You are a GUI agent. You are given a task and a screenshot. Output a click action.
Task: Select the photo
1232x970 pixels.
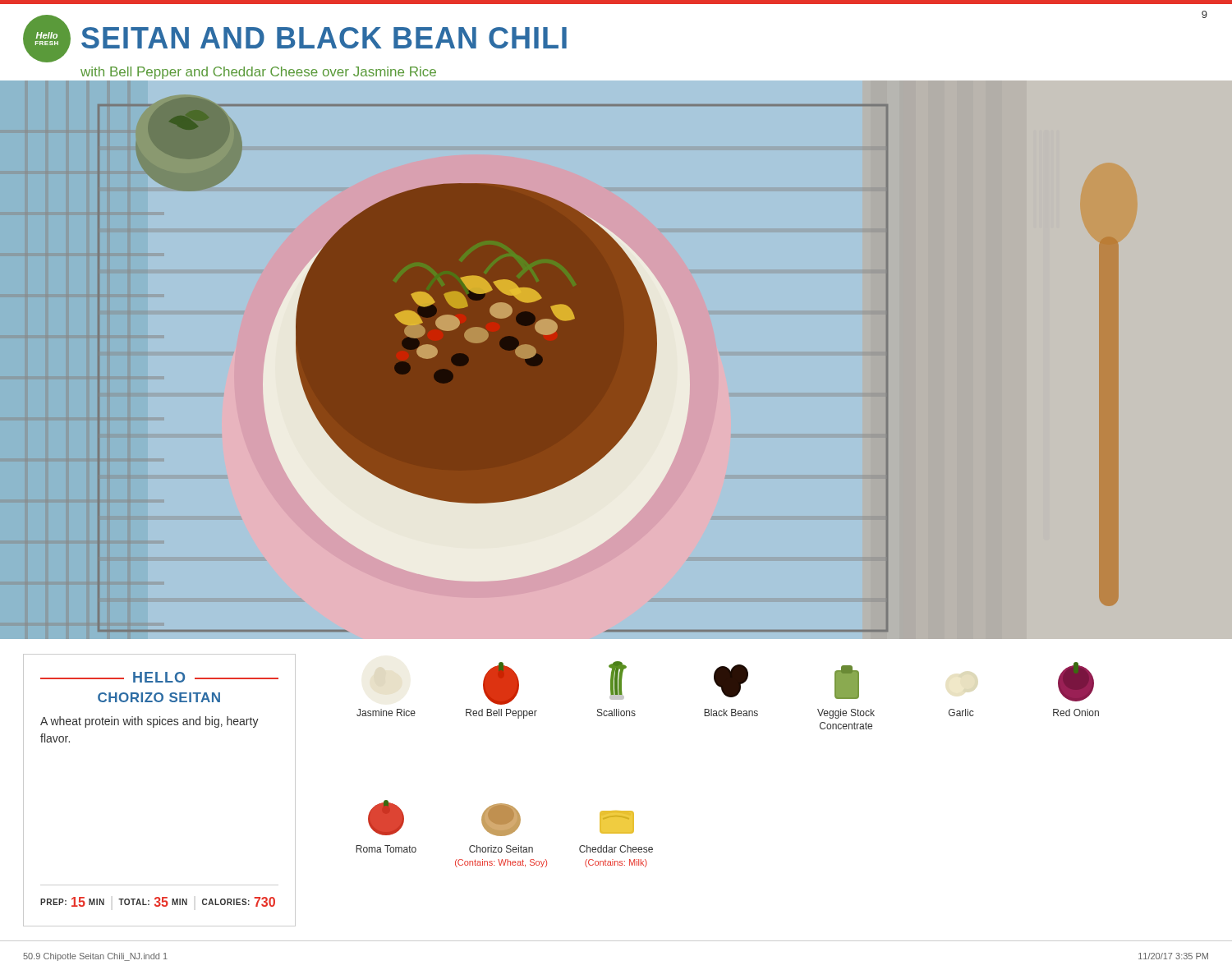pyautogui.click(x=616, y=360)
